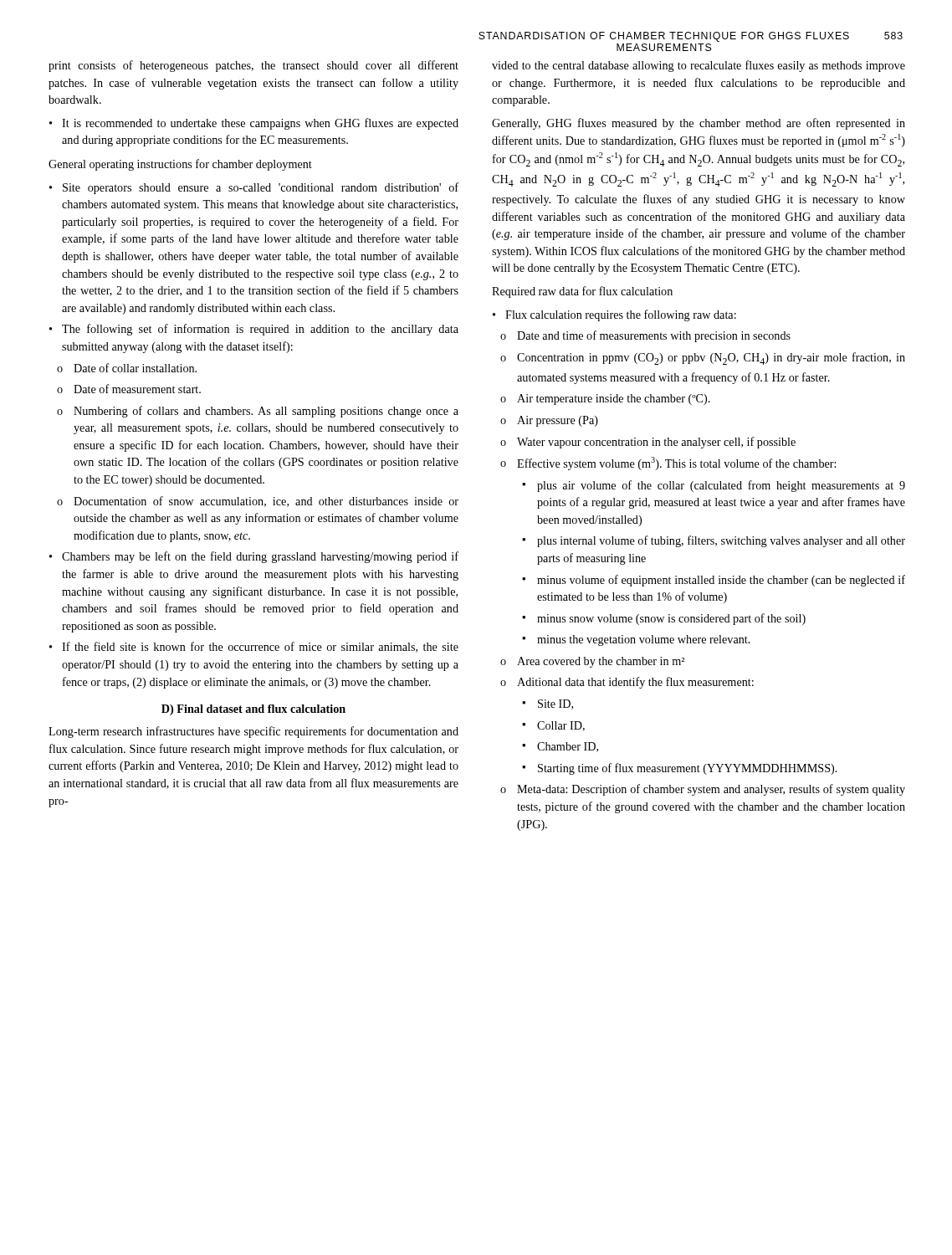This screenshot has height=1255, width=952.
Task: Where is the passage that starts "o Meta-data: Description of chamber"?
Action: [703, 807]
